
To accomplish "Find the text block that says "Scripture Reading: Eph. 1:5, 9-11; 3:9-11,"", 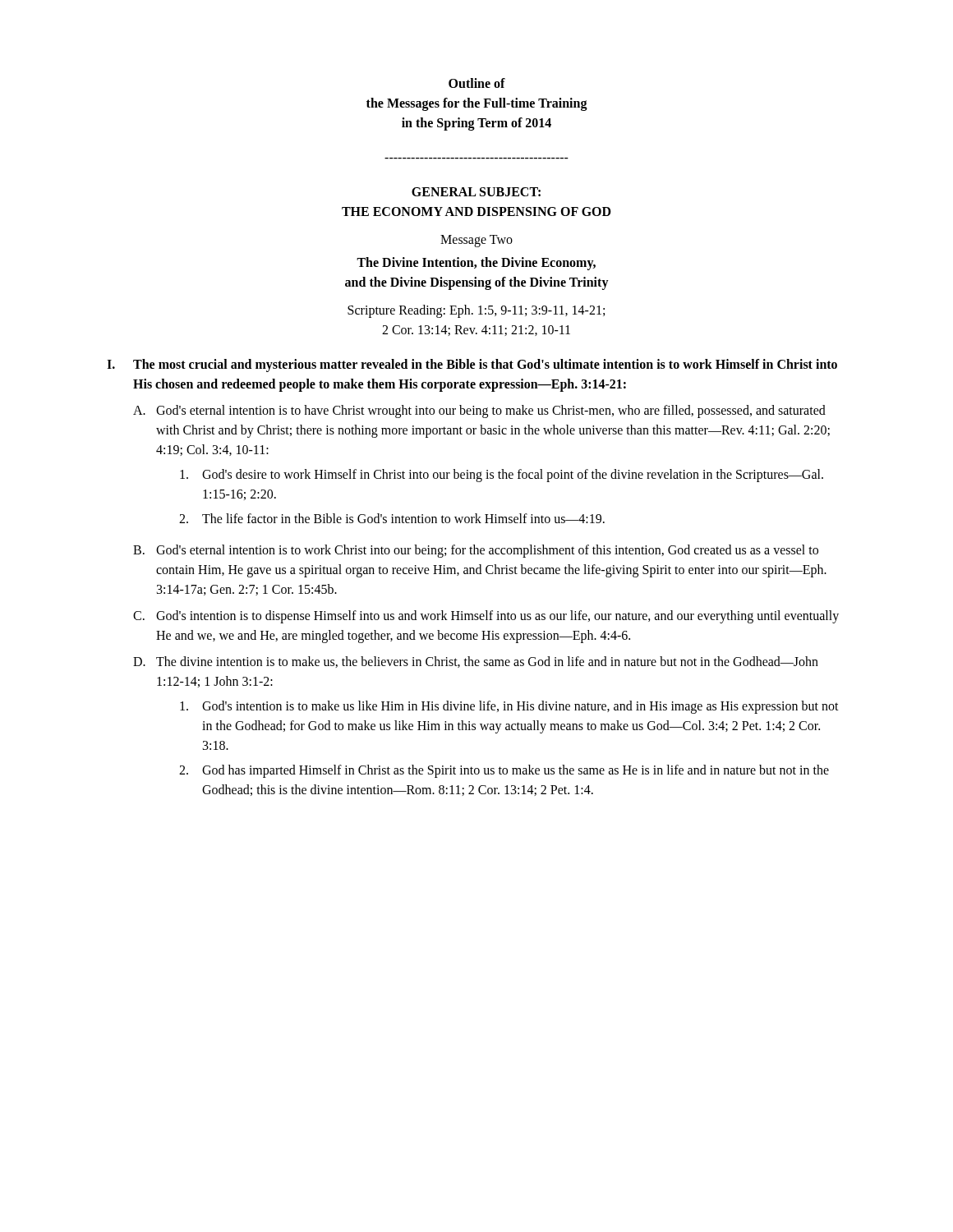I will (x=476, y=320).
